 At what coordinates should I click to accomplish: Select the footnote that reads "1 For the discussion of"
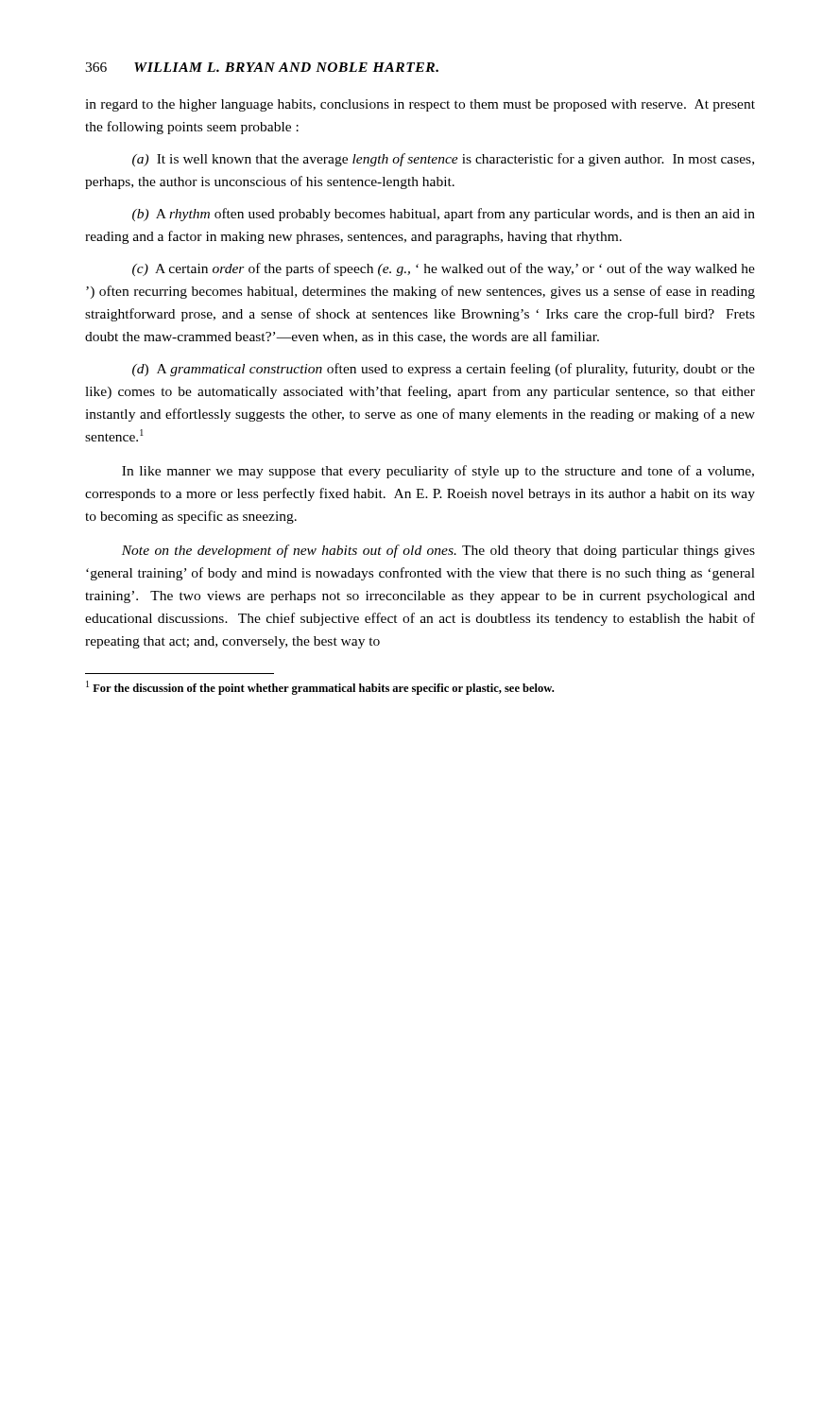(420, 689)
